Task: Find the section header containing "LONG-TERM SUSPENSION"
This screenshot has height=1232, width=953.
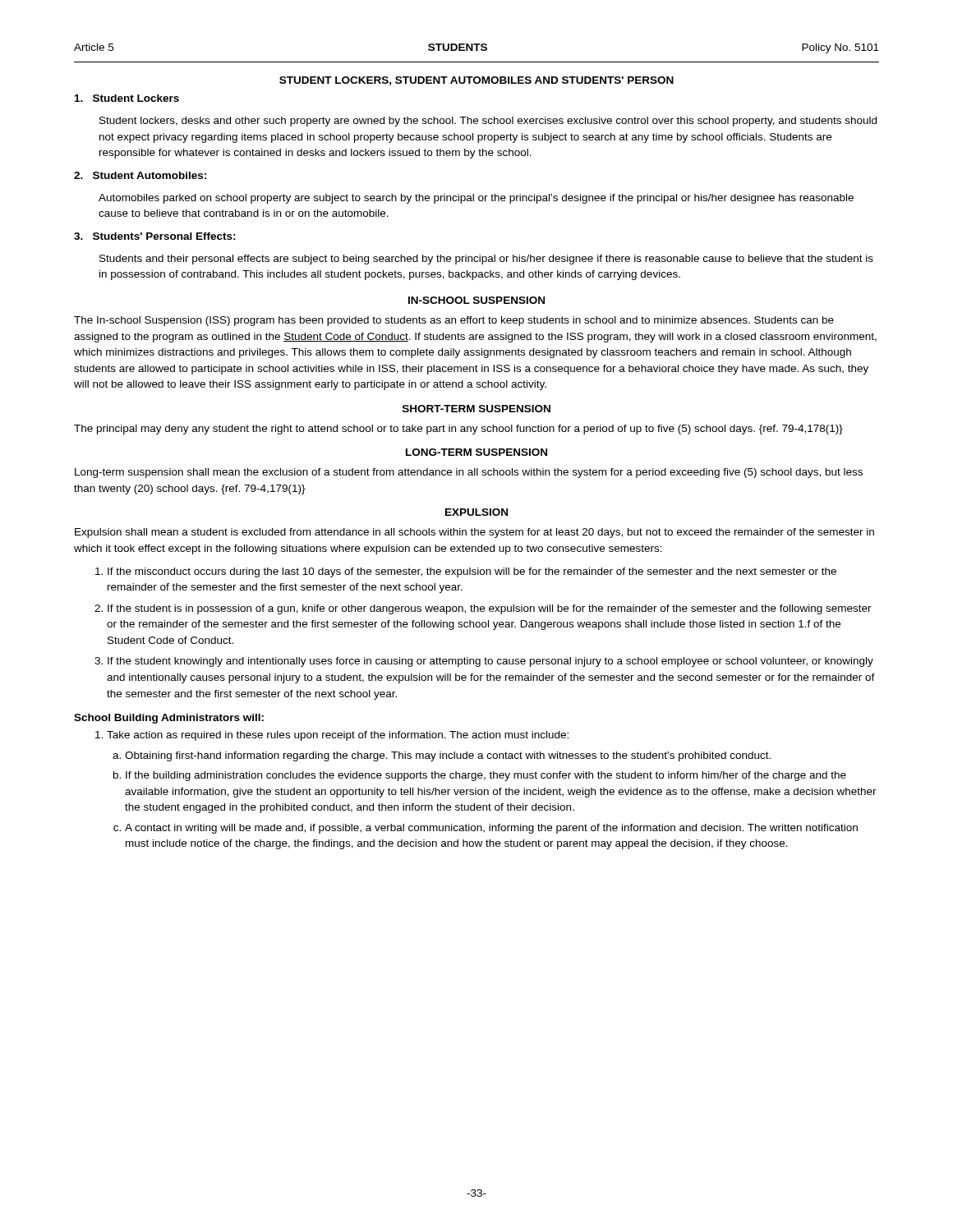Action: [476, 452]
